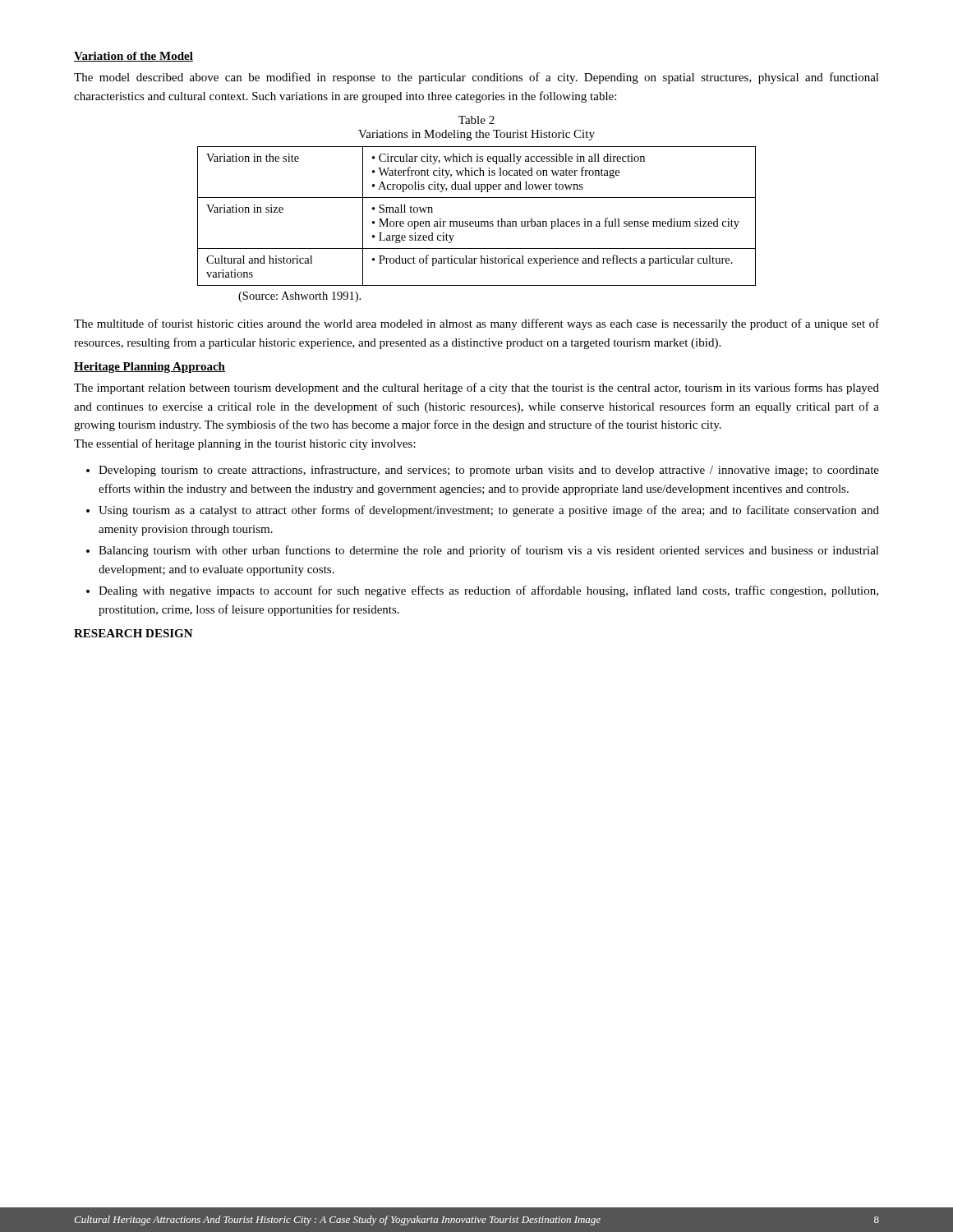Locate the list item that says "Using tourism as a catalyst to"
Image resolution: width=953 pixels, height=1232 pixels.
[x=489, y=519]
